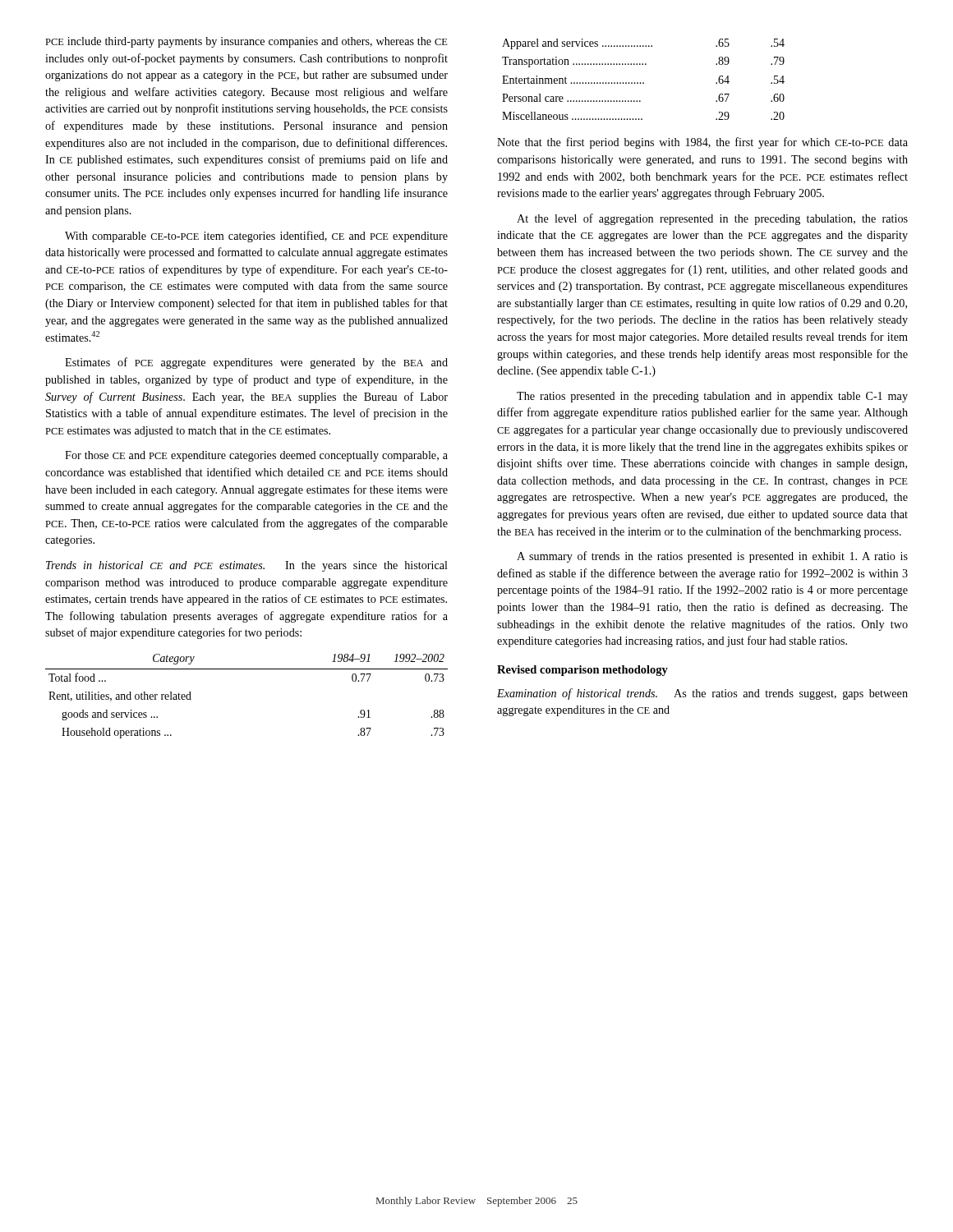Locate the block of text that opens with "Examination of historical"
This screenshot has width=953, height=1232.
pos(702,702)
